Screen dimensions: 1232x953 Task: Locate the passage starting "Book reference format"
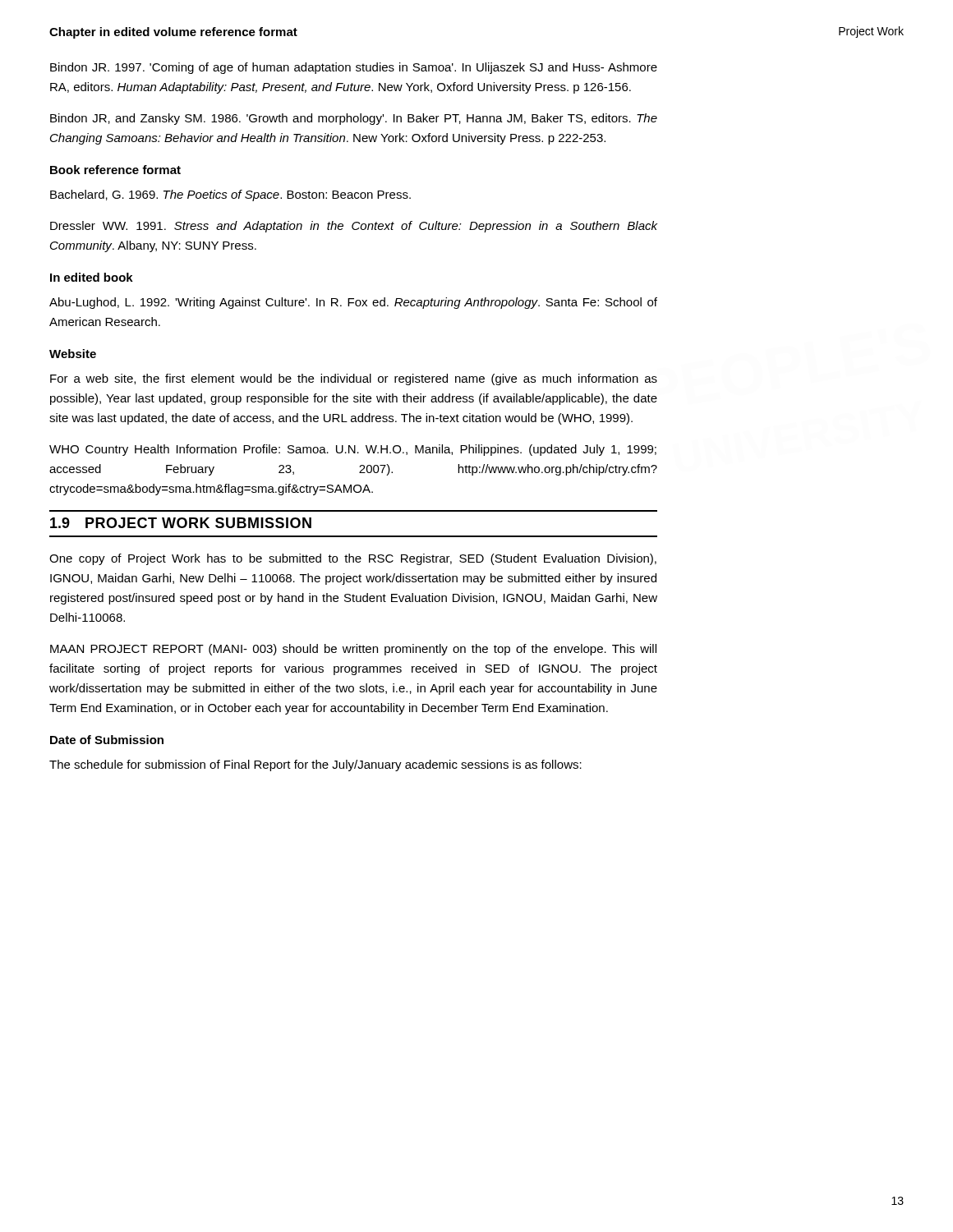coord(115,170)
